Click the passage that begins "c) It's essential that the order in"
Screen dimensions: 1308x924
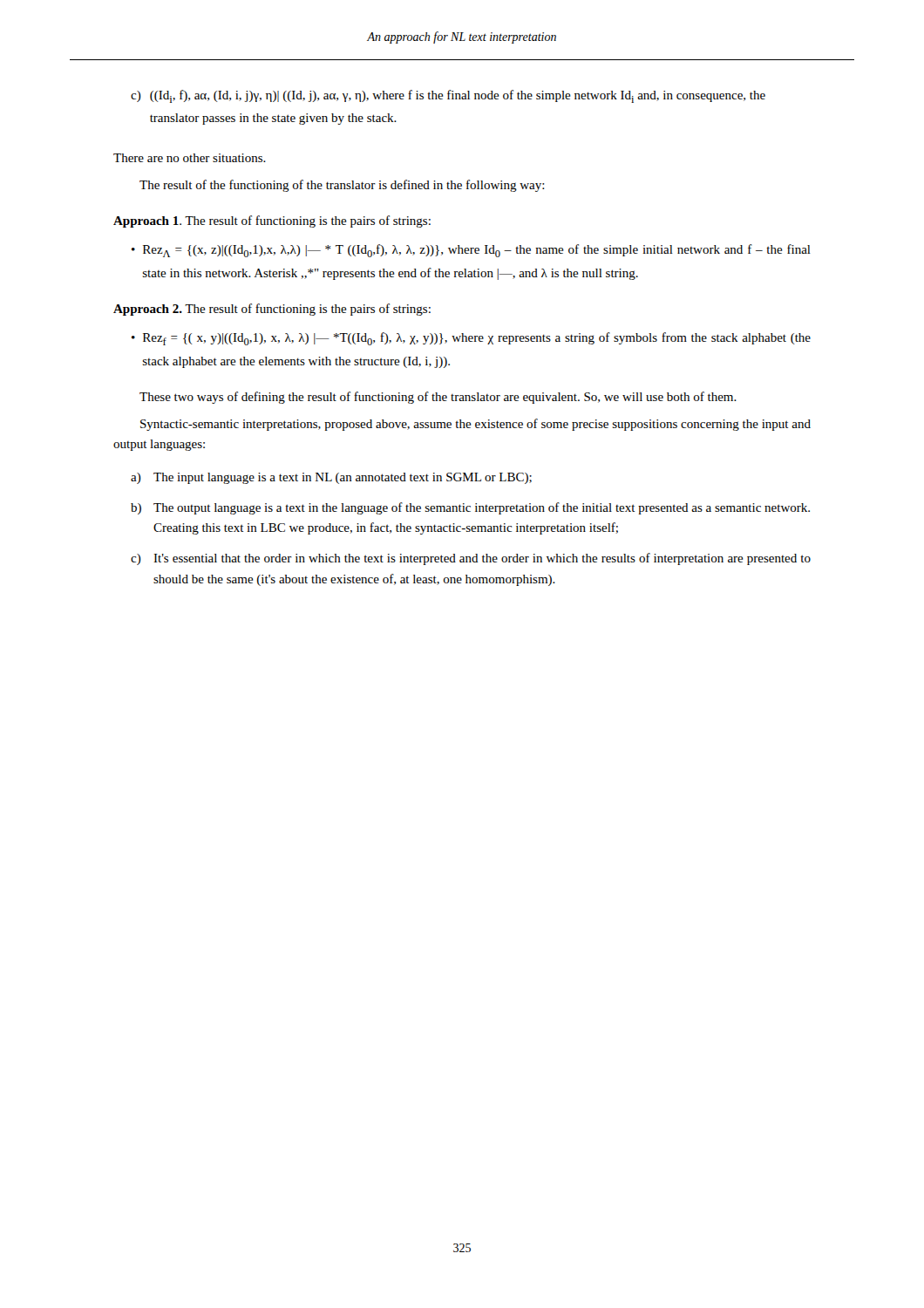click(471, 569)
